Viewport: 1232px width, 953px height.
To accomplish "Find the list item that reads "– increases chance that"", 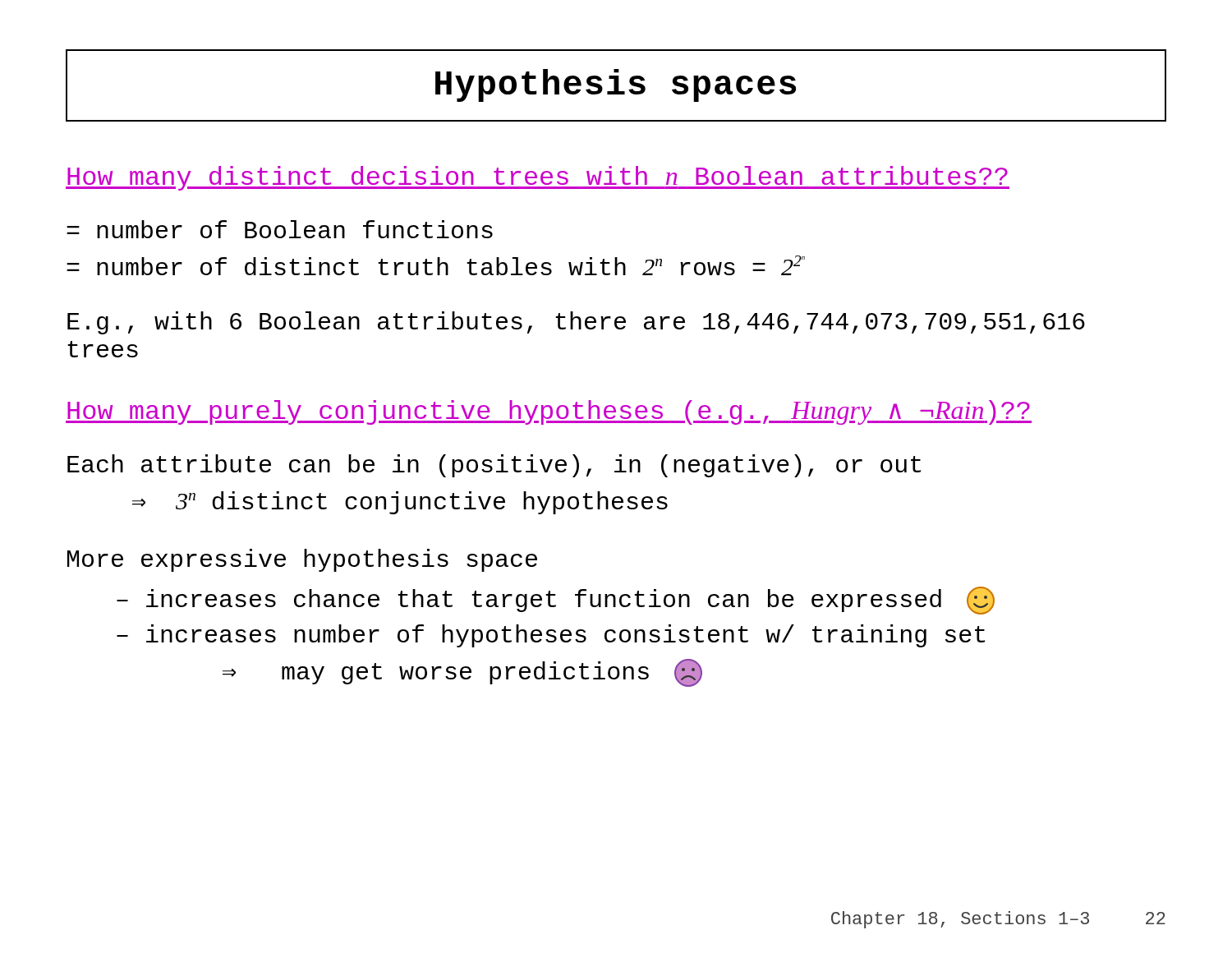I will (x=616, y=600).
